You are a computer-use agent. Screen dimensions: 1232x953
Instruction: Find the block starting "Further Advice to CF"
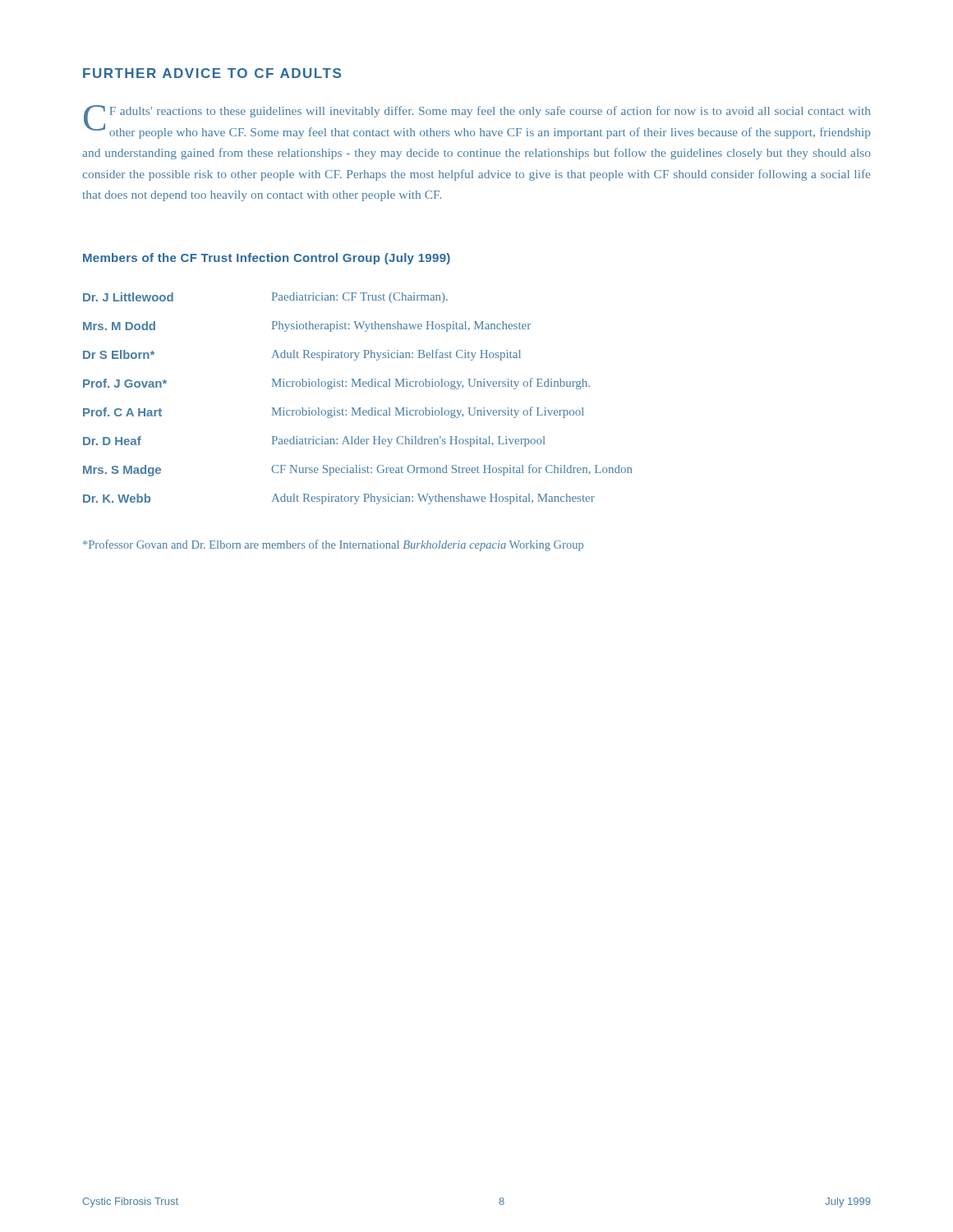point(212,73)
